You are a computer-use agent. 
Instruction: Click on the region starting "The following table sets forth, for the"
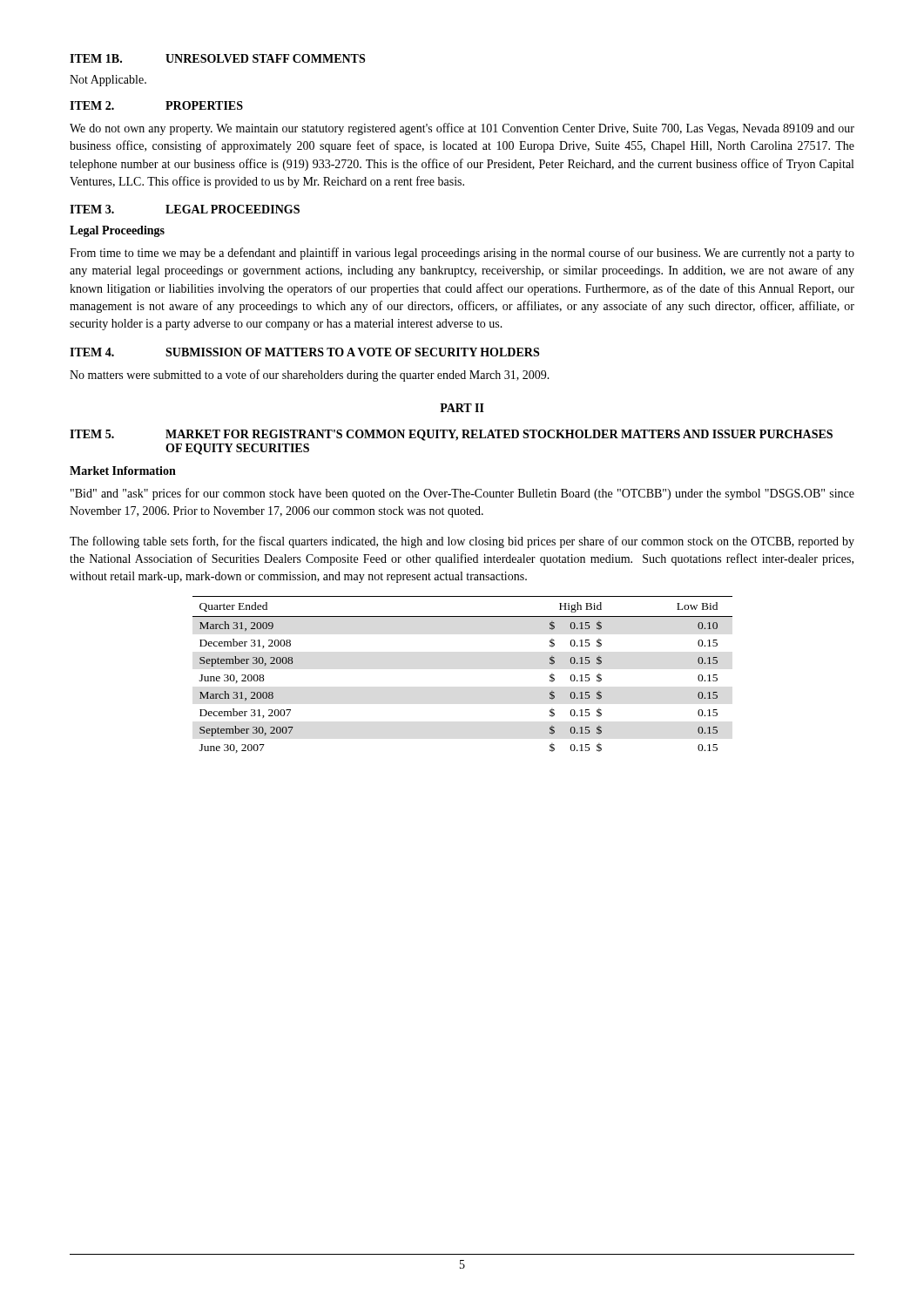tap(462, 559)
